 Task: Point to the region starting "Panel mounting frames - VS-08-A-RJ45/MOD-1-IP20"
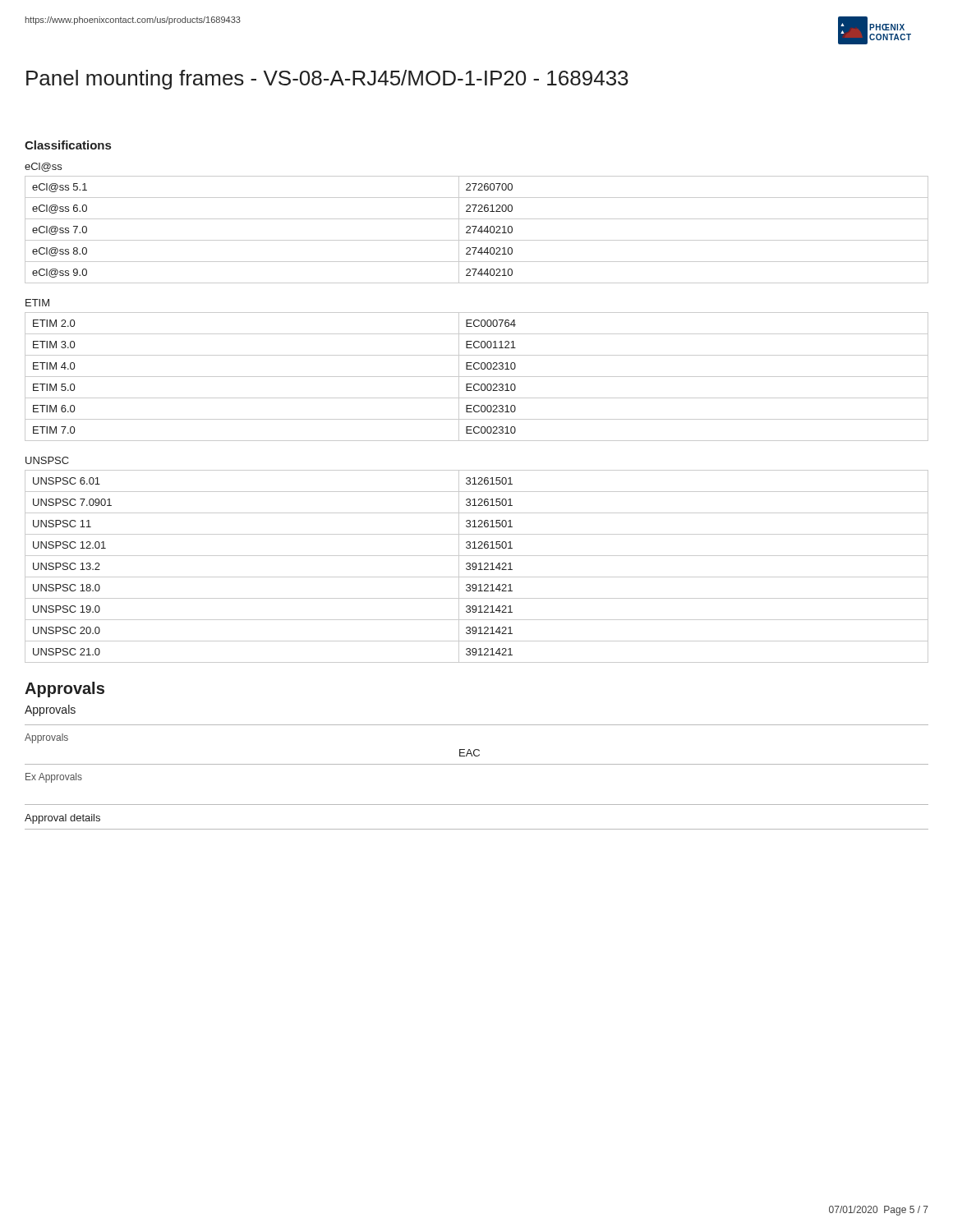pos(476,78)
